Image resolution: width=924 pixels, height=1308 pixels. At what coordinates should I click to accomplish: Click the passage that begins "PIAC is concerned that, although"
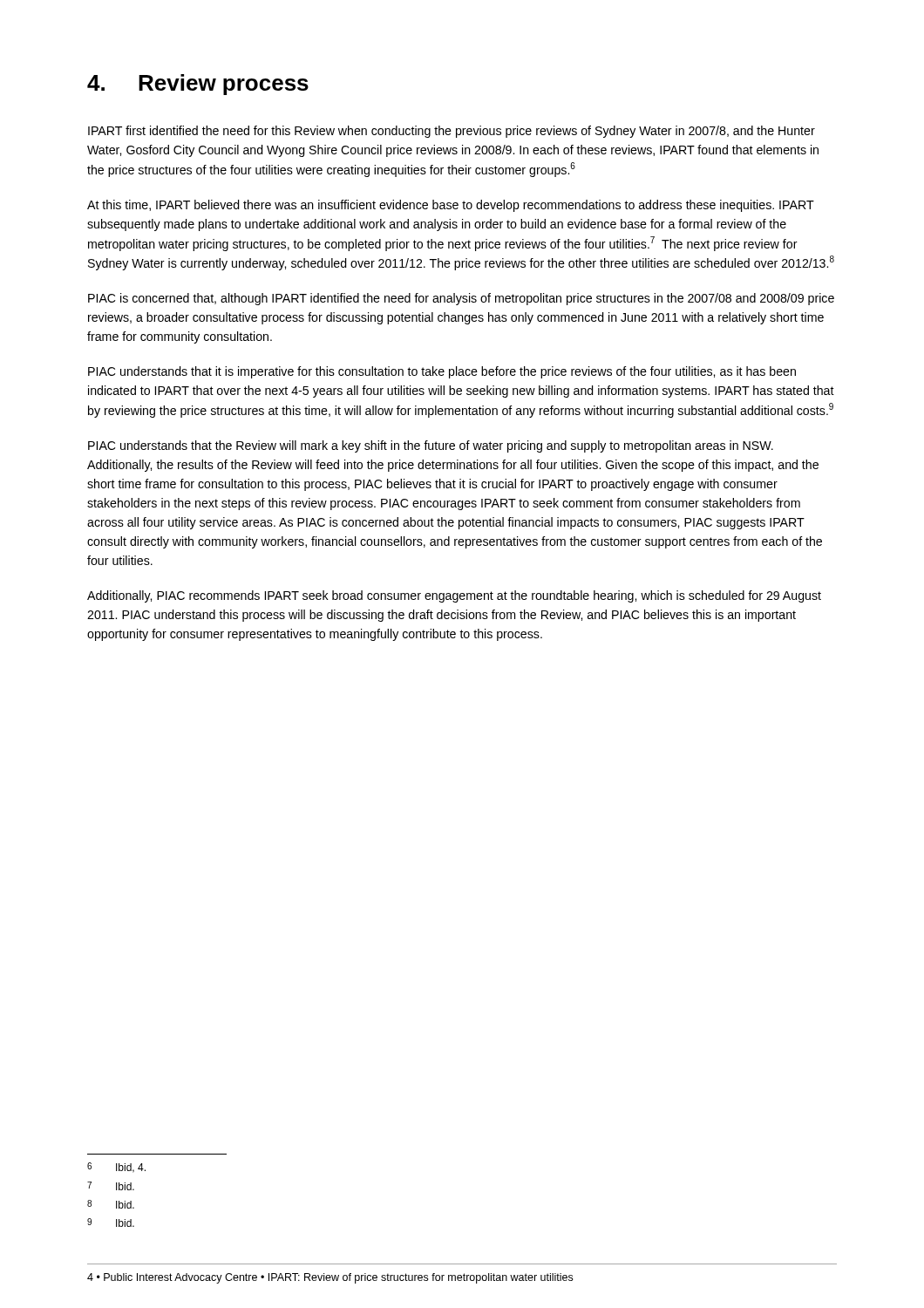[461, 318]
